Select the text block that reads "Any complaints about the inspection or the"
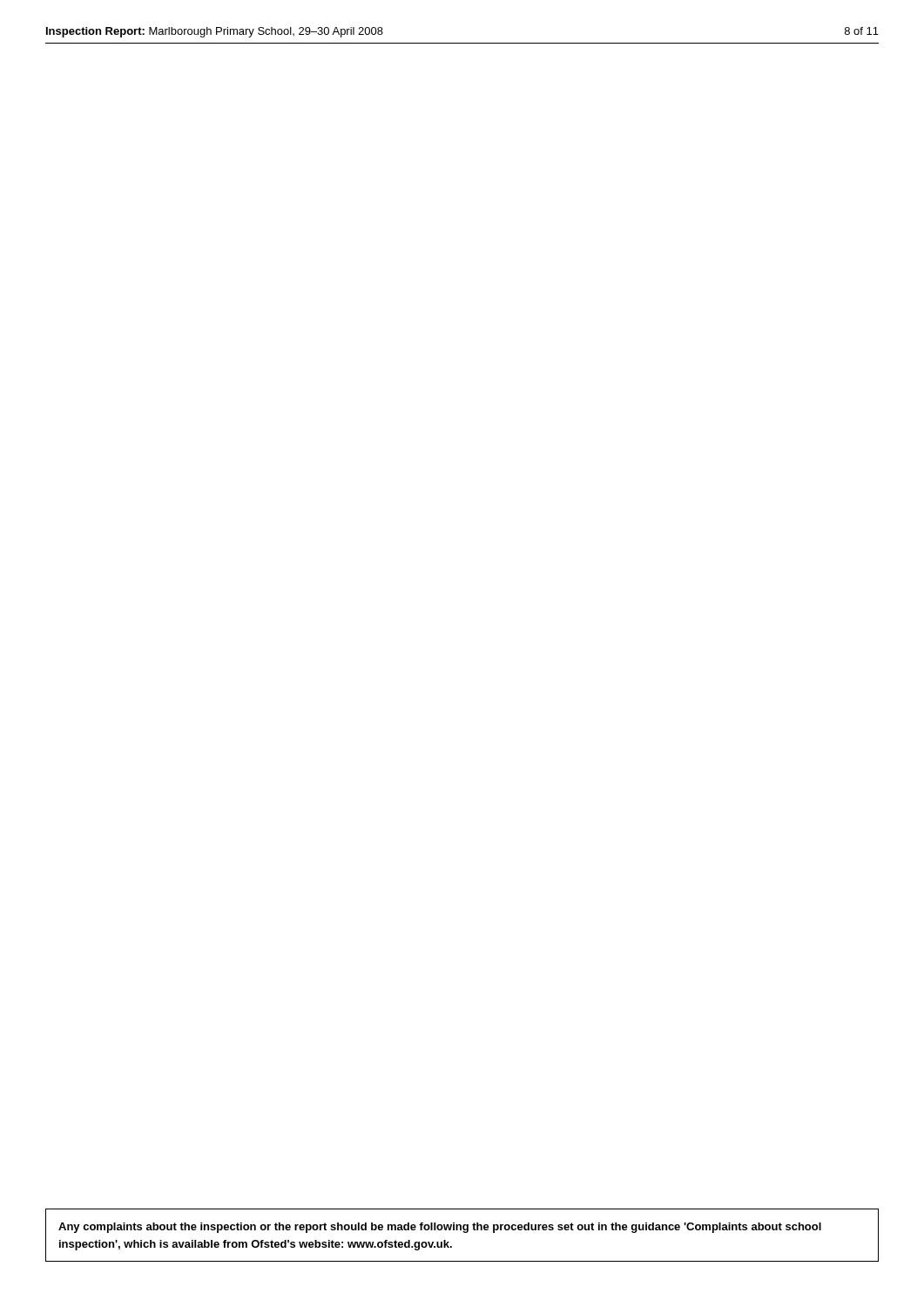This screenshot has width=924, height=1307. pyautogui.click(x=462, y=1235)
